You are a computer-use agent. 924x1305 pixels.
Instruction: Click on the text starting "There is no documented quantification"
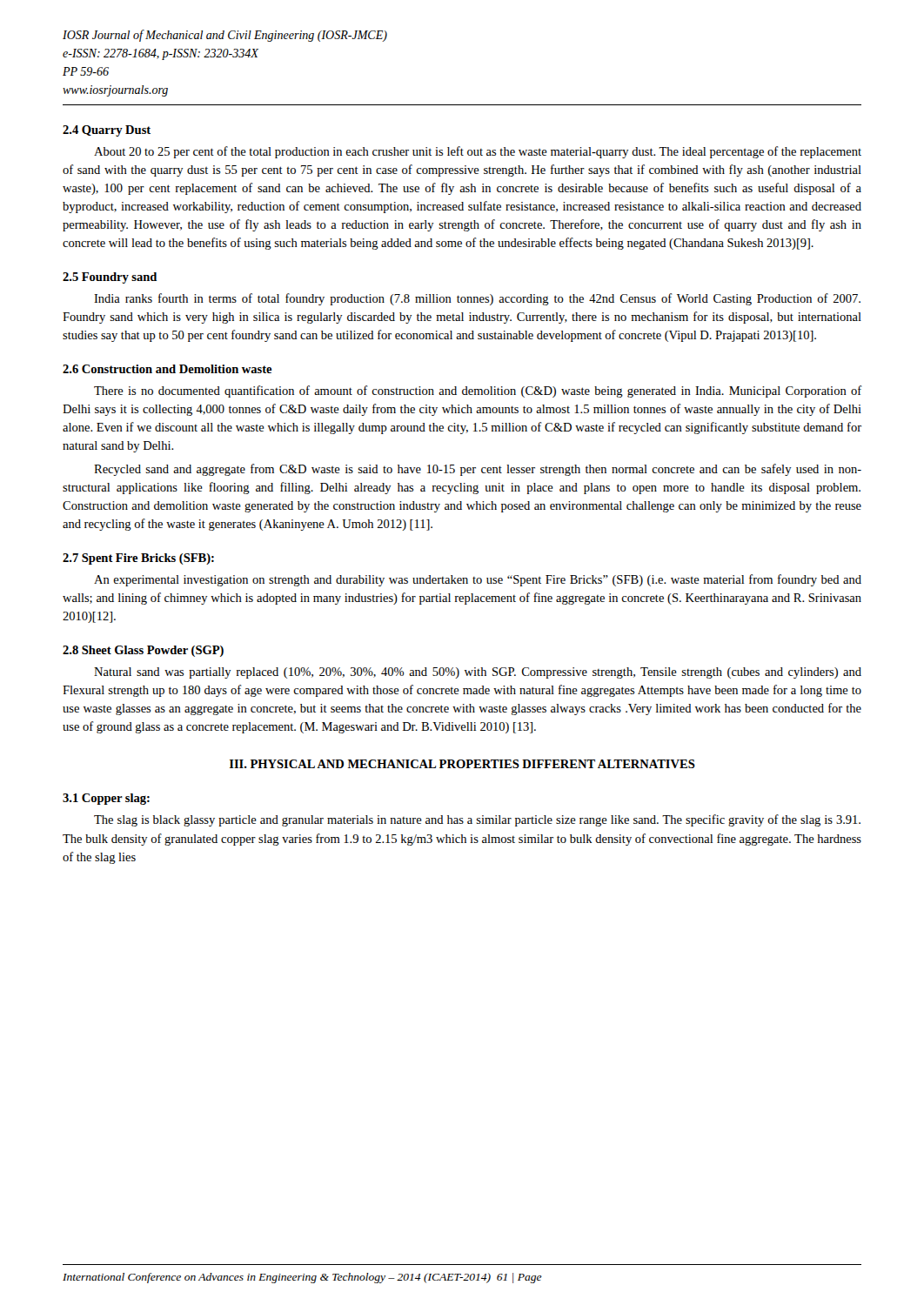pos(462,458)
